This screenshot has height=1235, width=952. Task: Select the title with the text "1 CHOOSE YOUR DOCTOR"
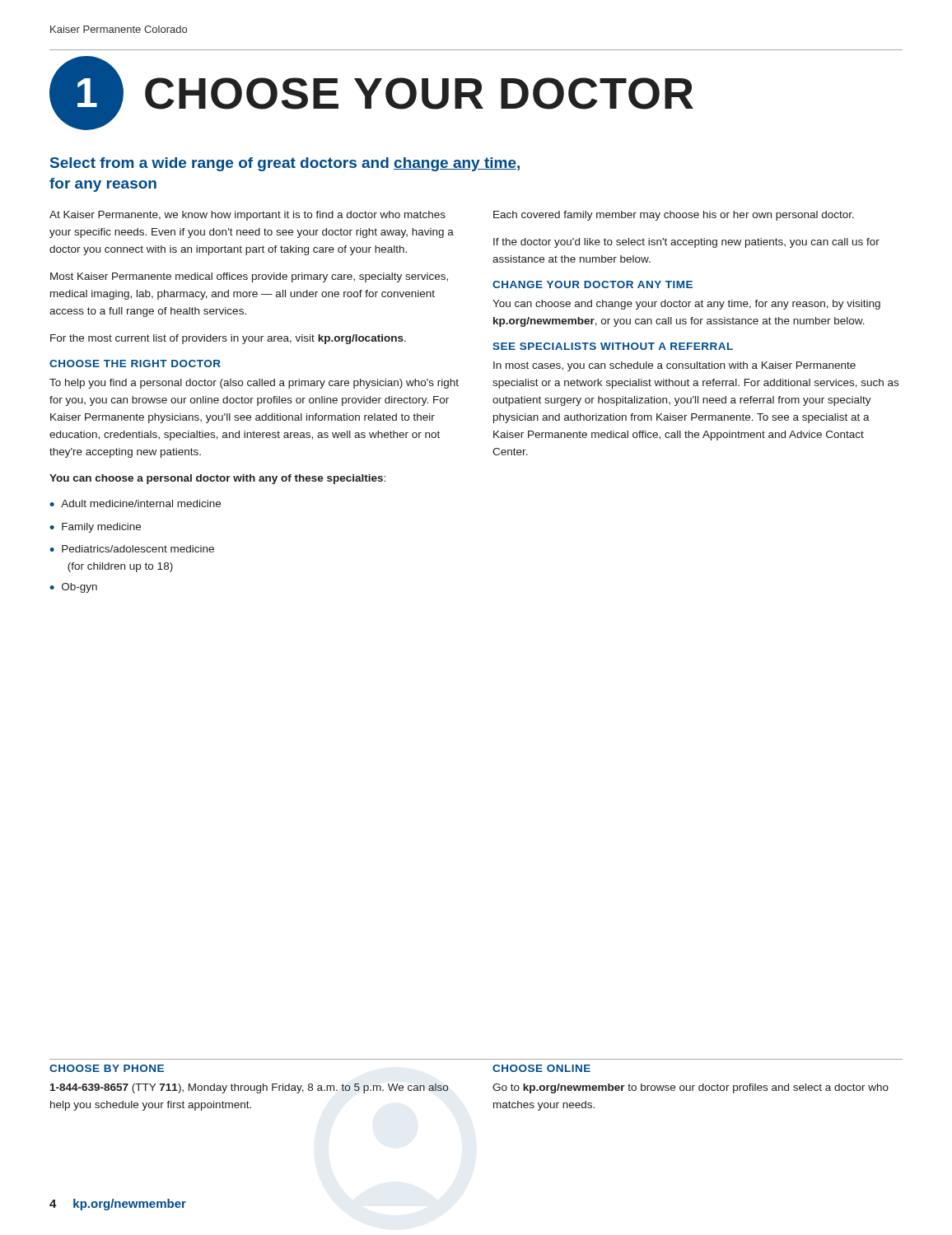(372, 93)
